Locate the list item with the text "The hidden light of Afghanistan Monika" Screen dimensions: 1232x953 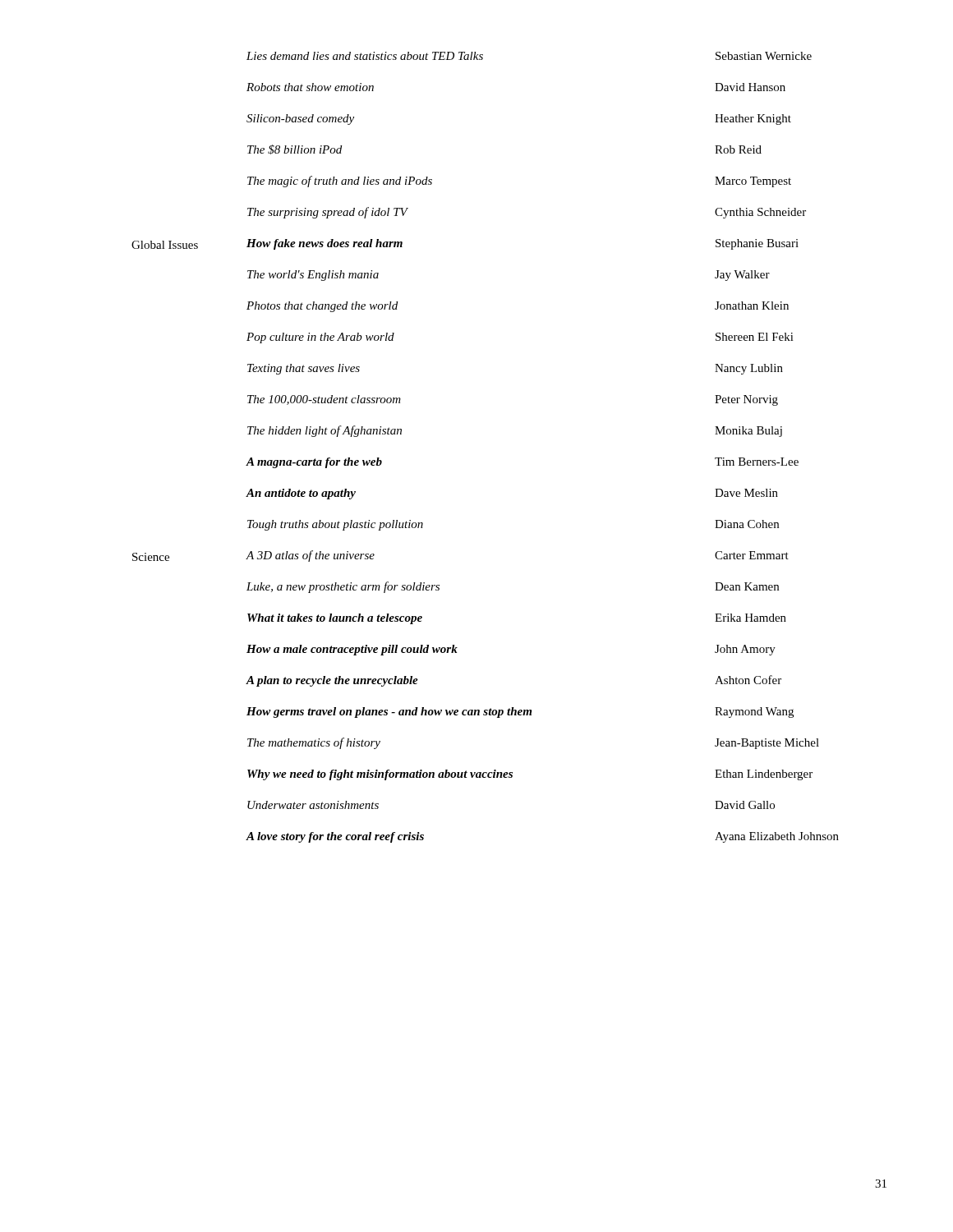(326, 431)
